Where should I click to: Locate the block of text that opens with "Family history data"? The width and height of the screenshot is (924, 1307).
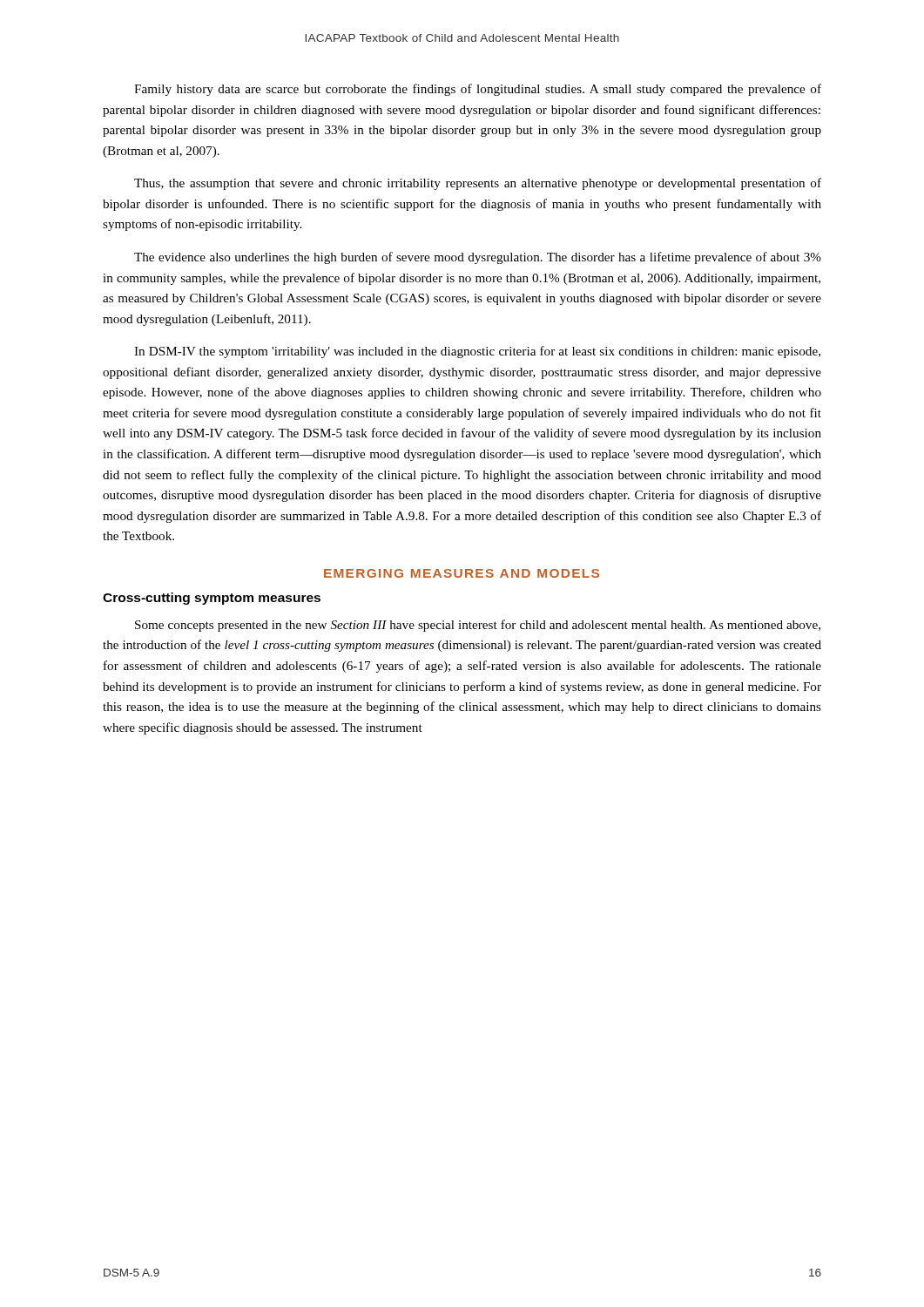coord(462,312)
